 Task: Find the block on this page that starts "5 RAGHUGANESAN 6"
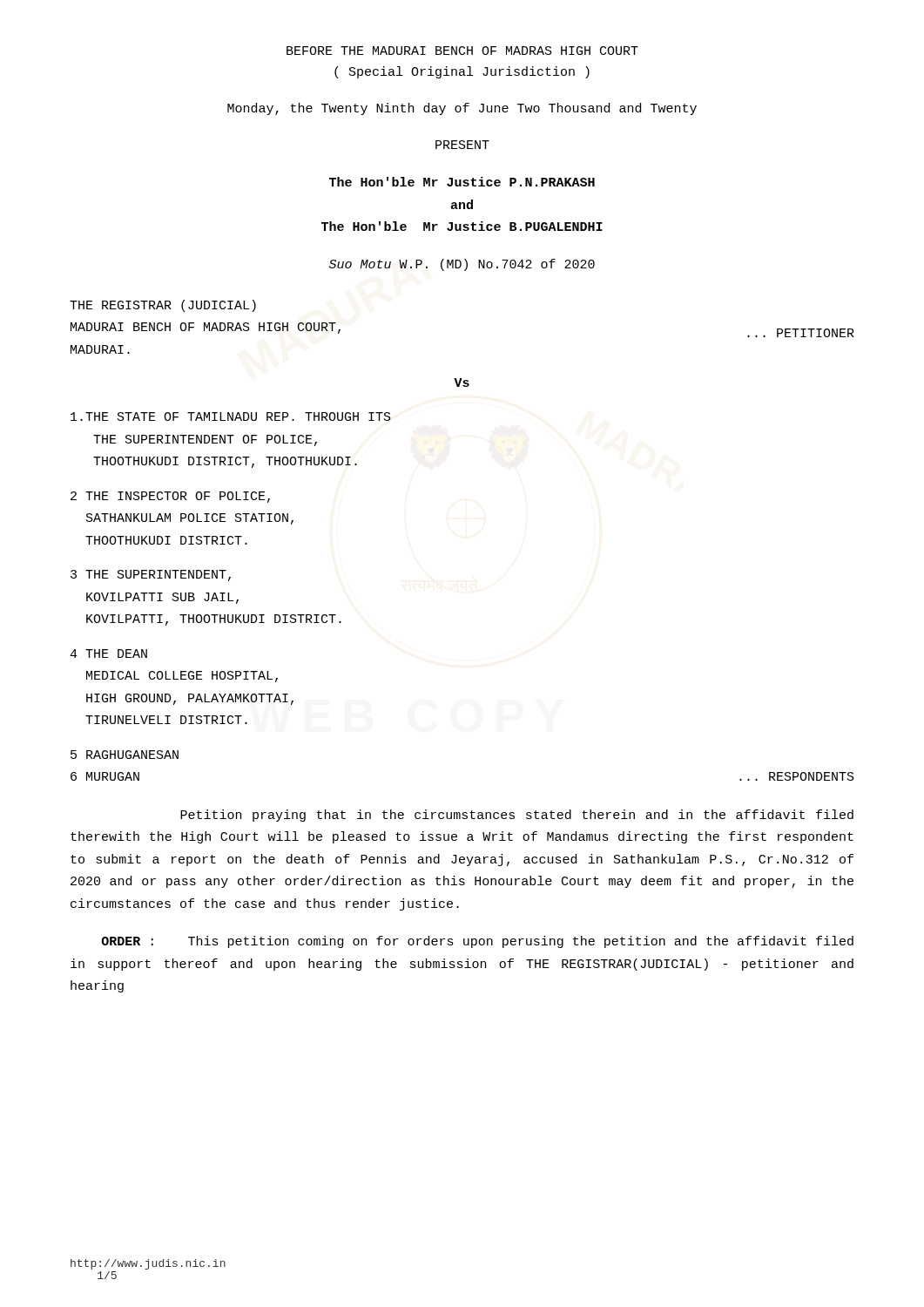125,755
